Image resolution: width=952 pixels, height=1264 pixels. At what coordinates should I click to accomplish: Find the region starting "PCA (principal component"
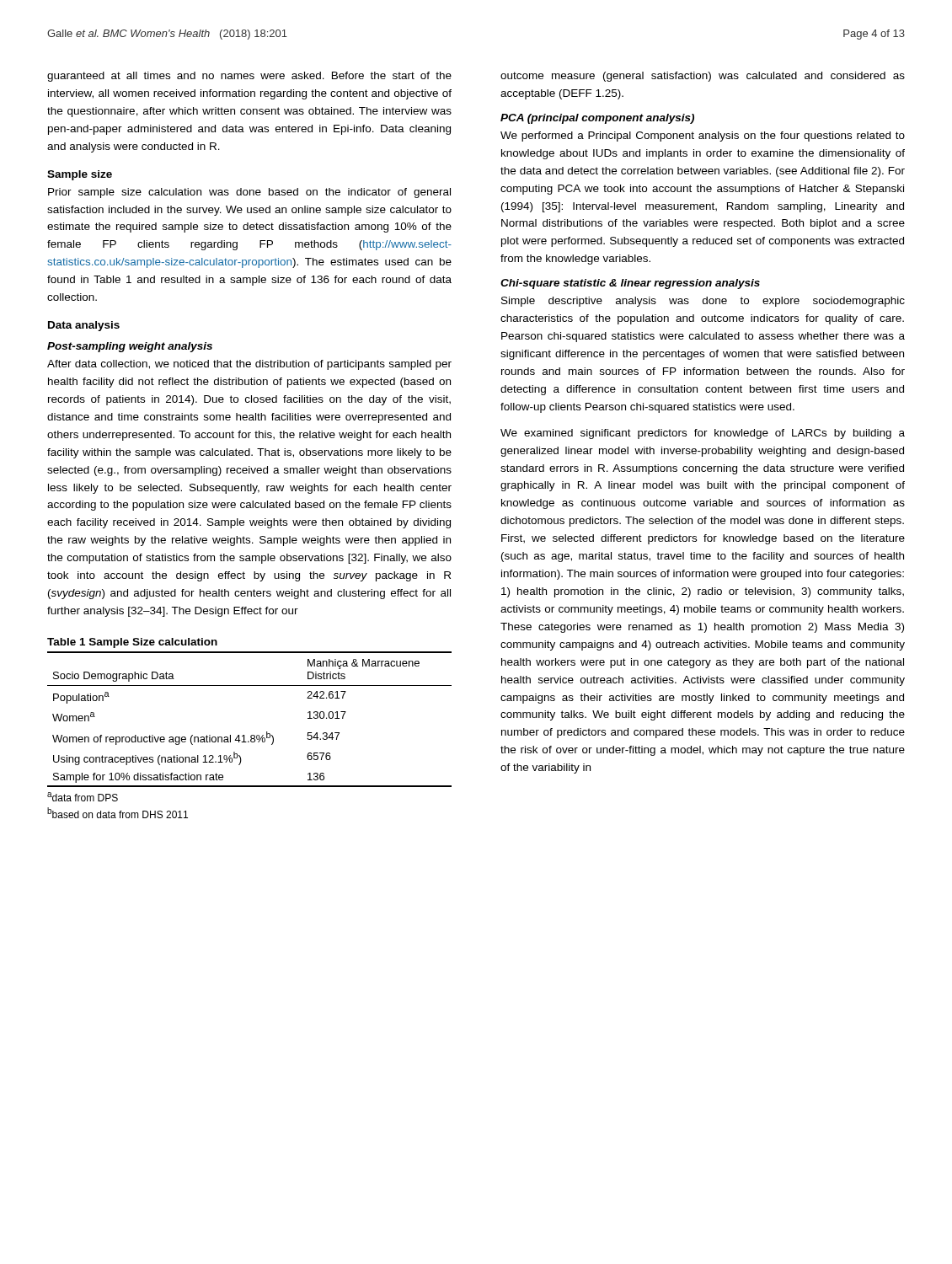tap(598, 117)
